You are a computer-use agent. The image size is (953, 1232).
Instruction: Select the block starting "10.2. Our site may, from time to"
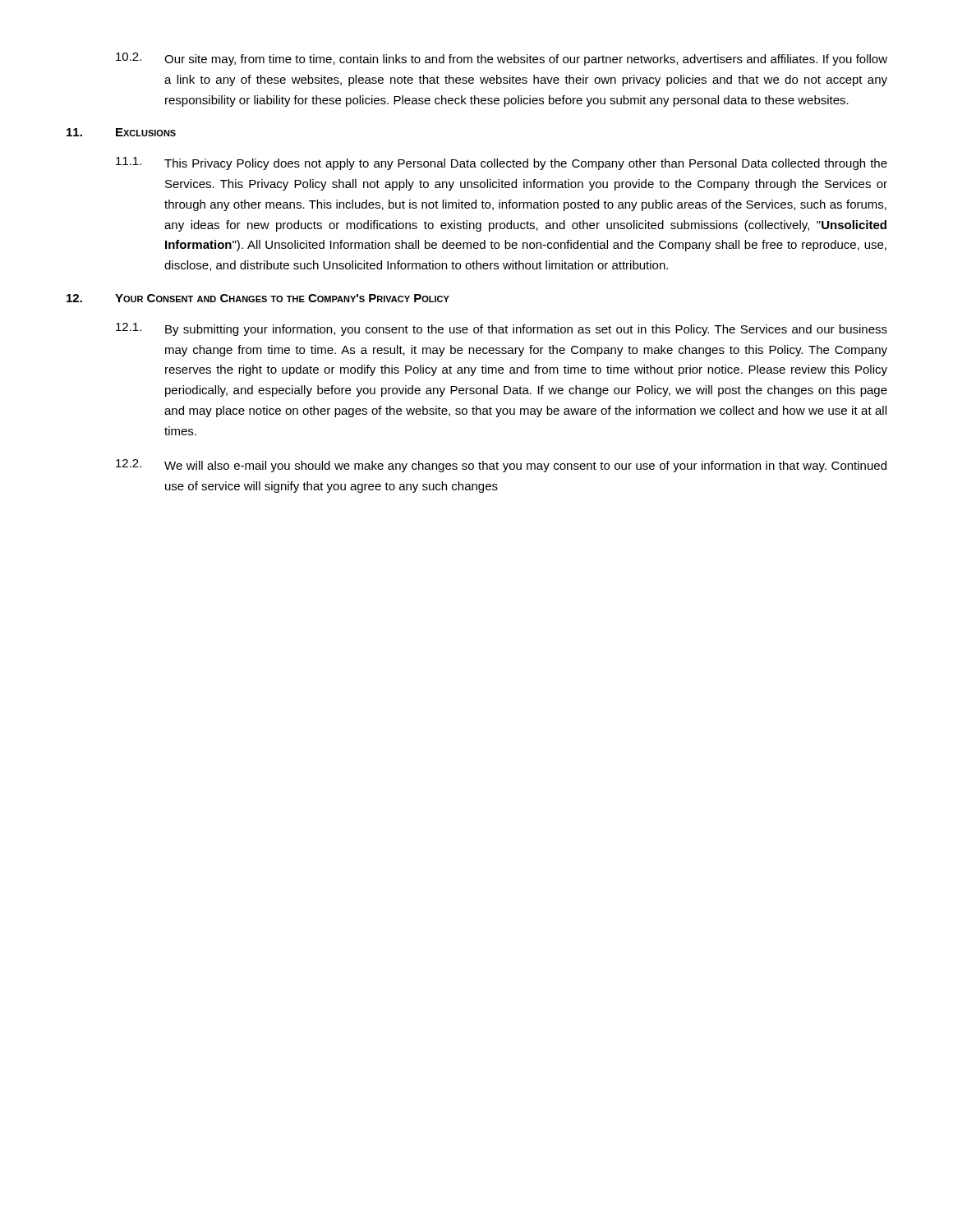point(476,80)
